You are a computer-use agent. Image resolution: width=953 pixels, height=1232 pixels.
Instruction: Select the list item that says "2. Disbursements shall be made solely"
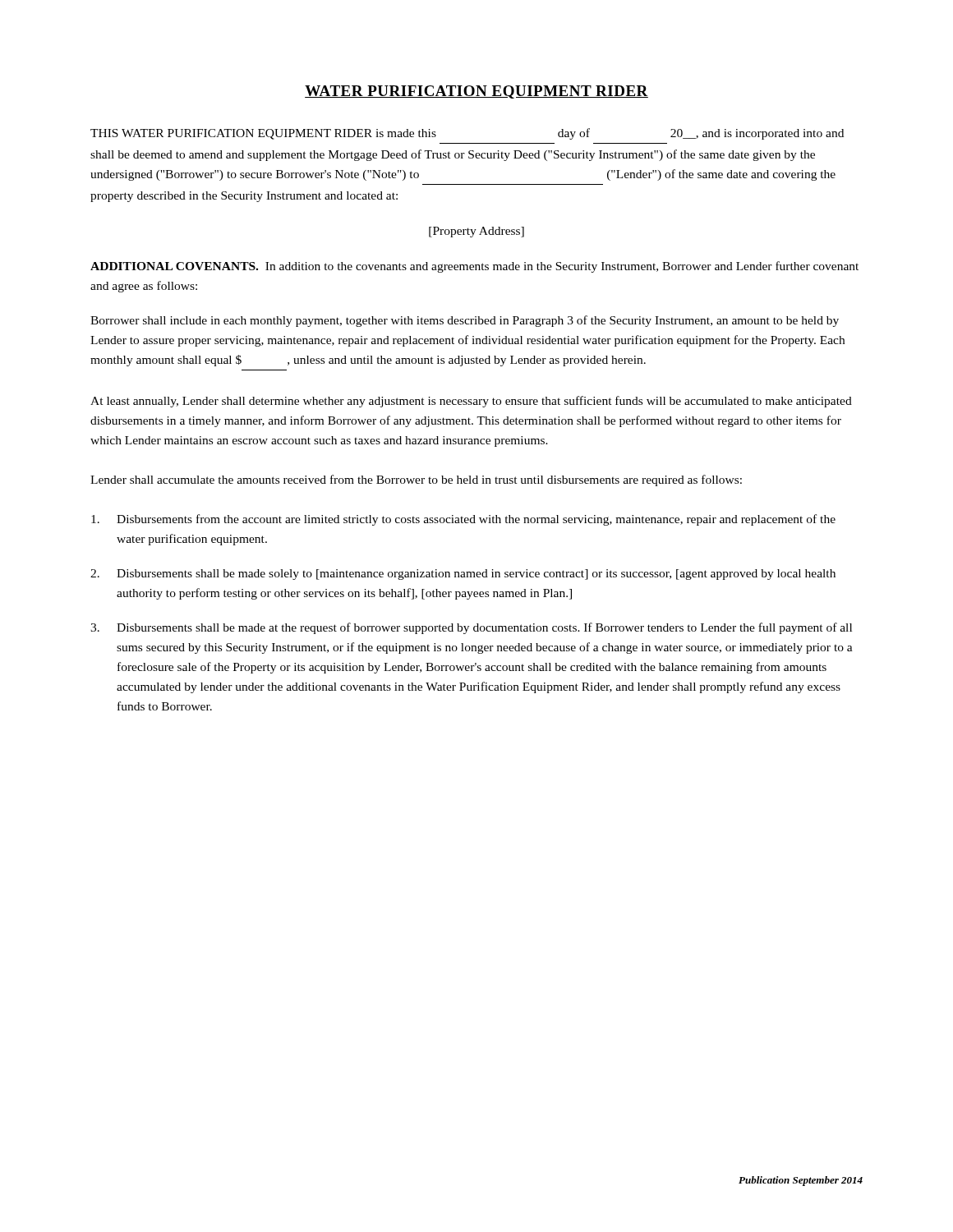(x=476, y=583)
